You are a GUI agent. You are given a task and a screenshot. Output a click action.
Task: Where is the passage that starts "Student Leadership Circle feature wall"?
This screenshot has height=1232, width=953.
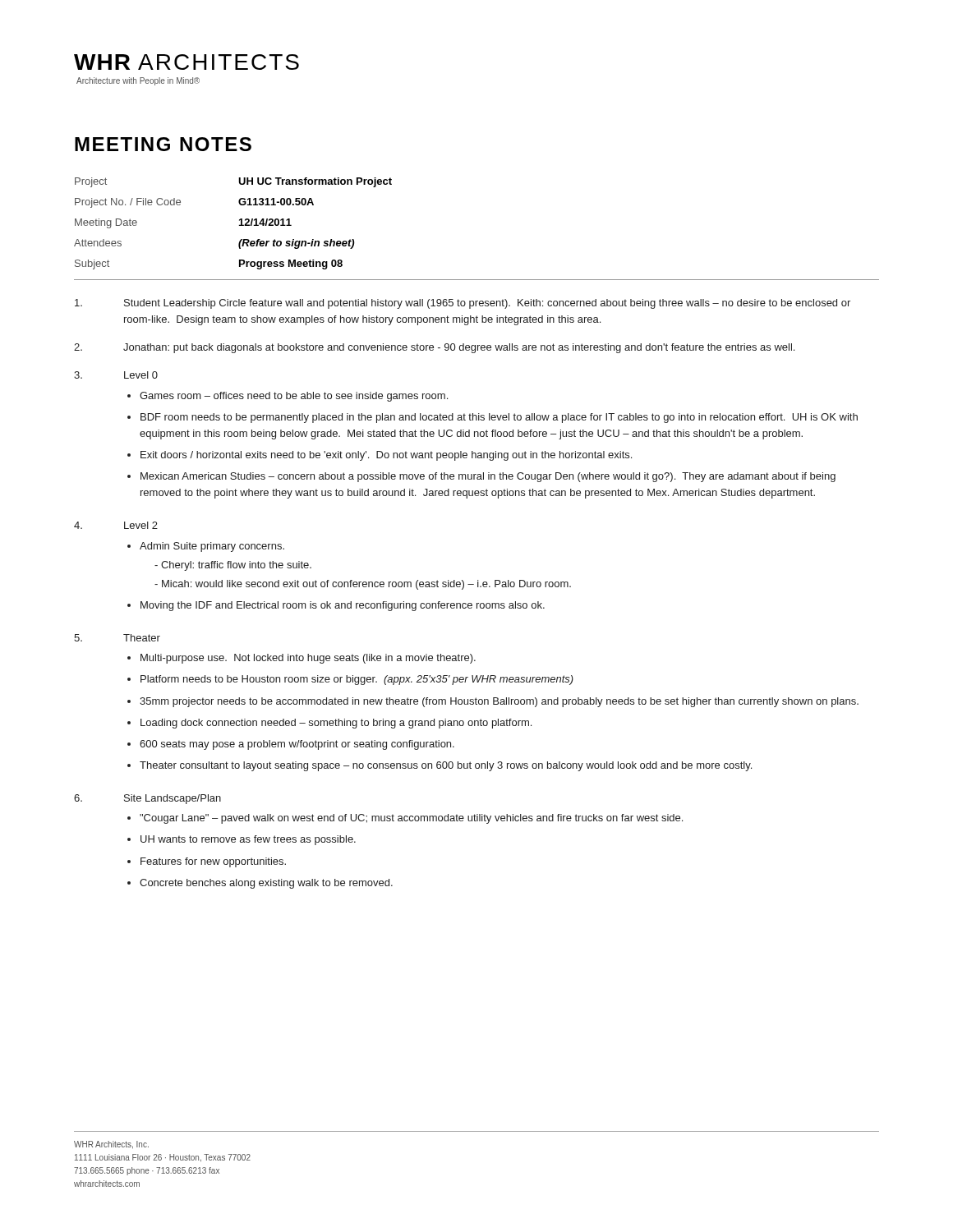476,311
